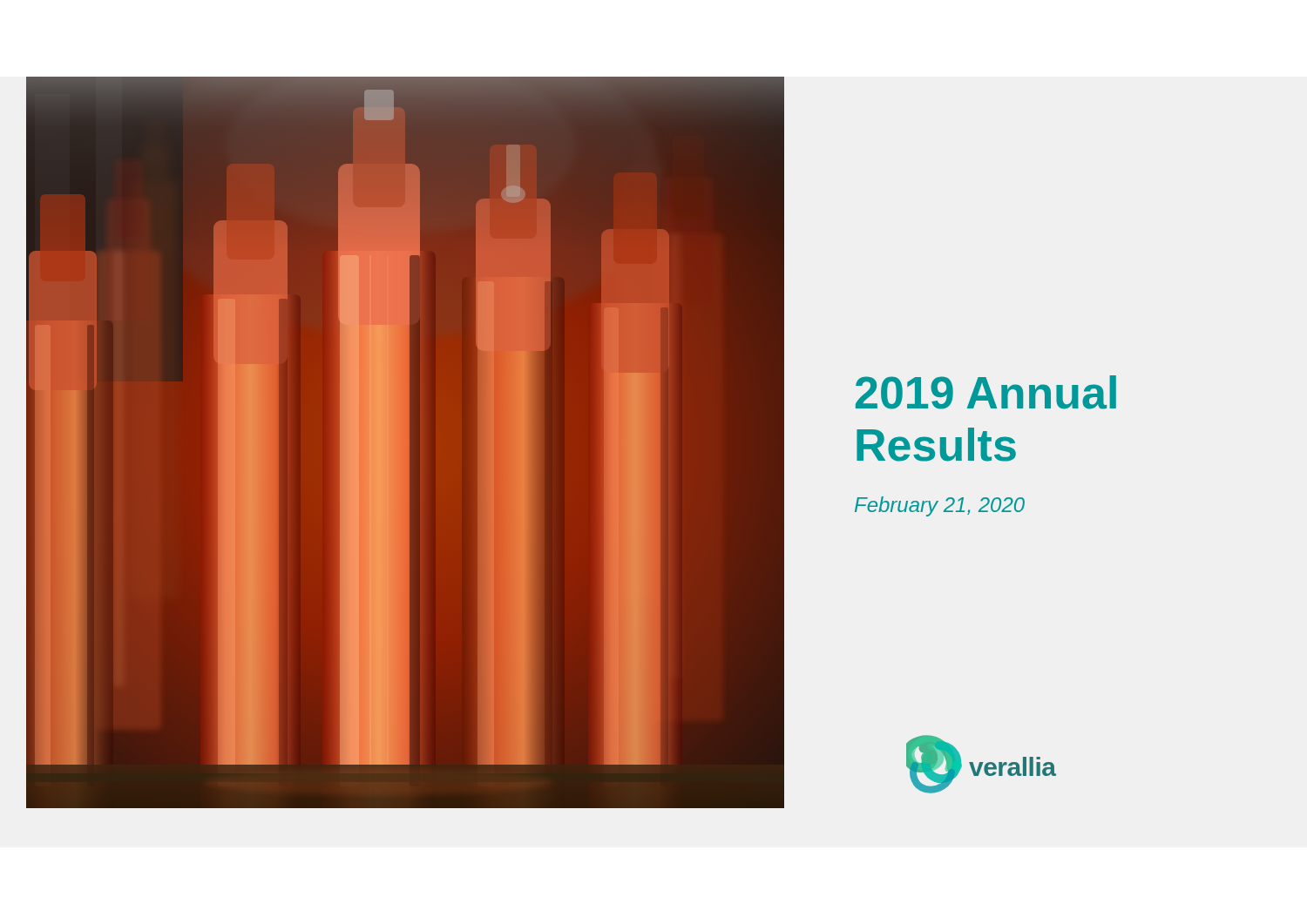Locate the block starting "2019 AnnualResults"
The image size is (1307, 924).
(987, 419)
